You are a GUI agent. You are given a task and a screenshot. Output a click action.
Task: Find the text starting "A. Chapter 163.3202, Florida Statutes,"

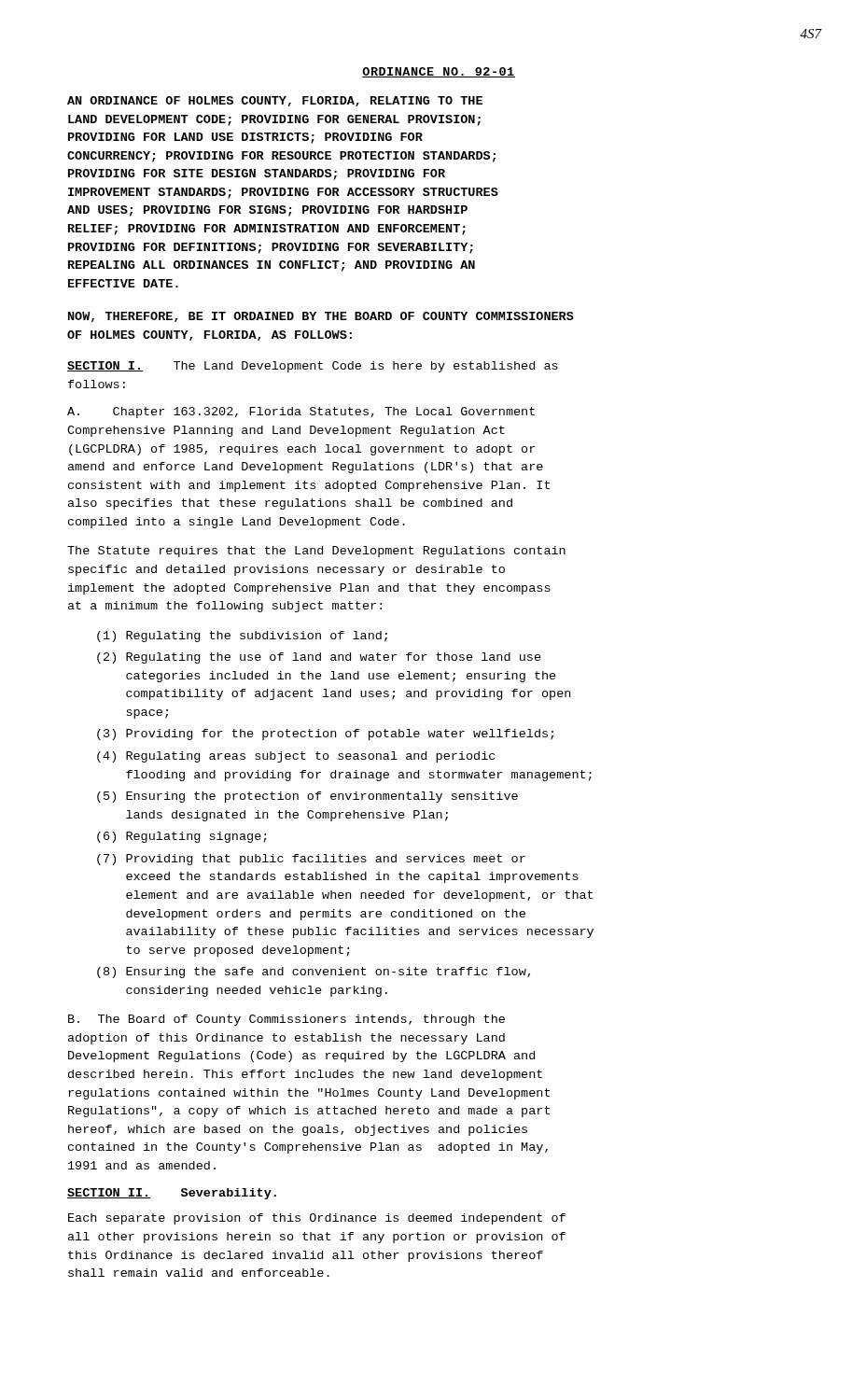click(309, 467)
